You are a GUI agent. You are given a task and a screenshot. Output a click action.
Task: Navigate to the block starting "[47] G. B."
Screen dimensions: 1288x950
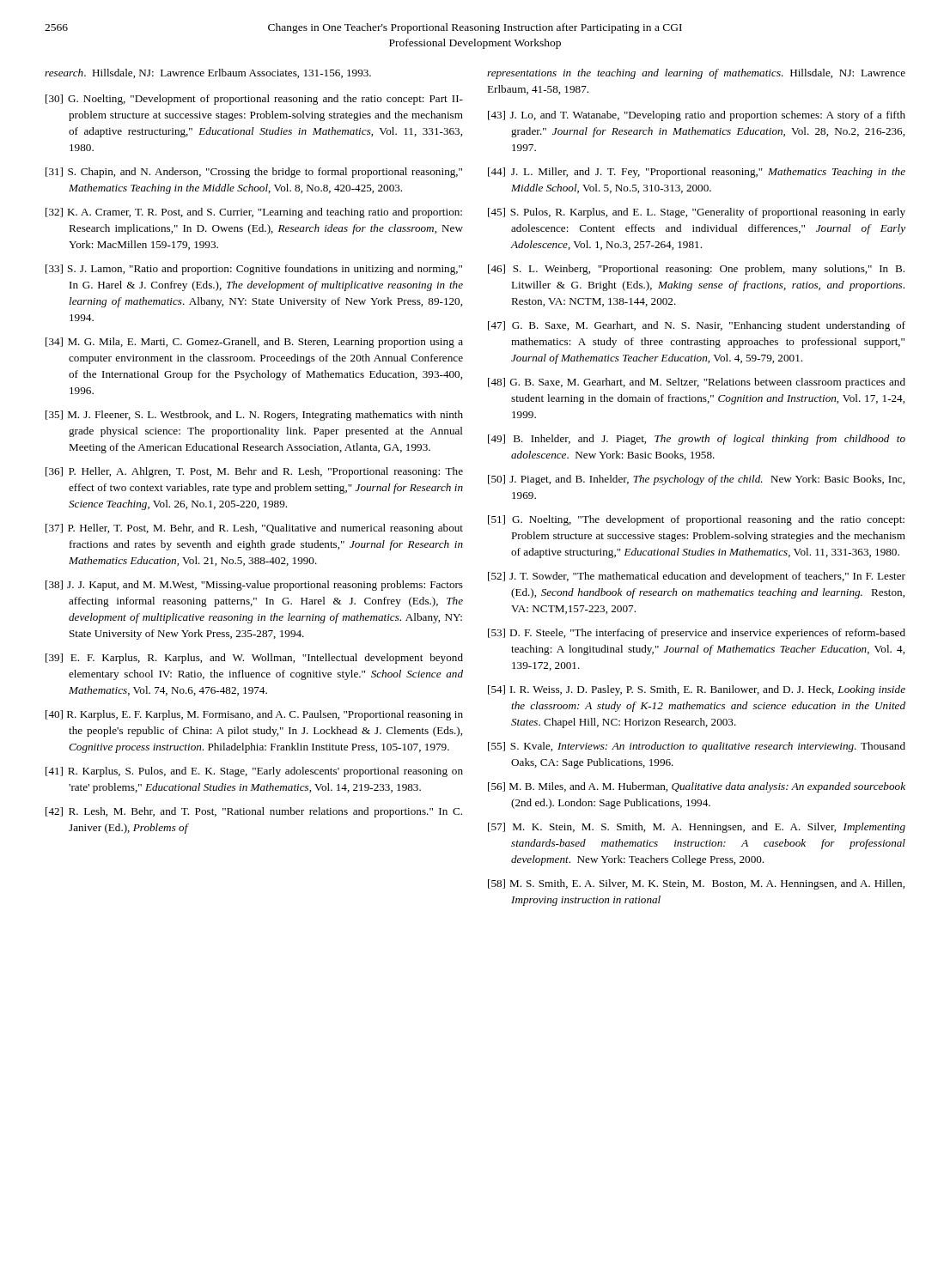coord(696,341)
